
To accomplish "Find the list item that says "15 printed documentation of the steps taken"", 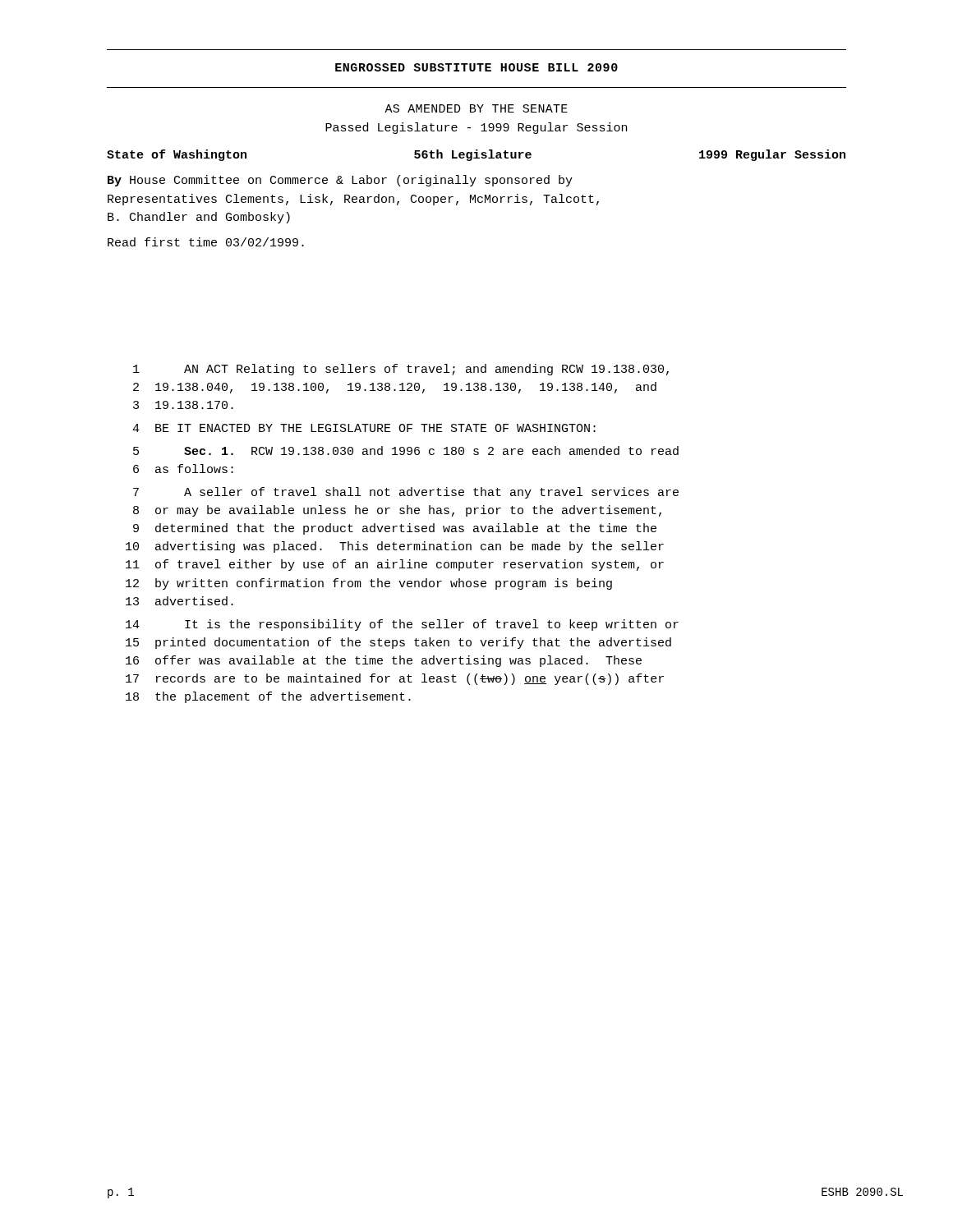I will click(x=501, y=644).
